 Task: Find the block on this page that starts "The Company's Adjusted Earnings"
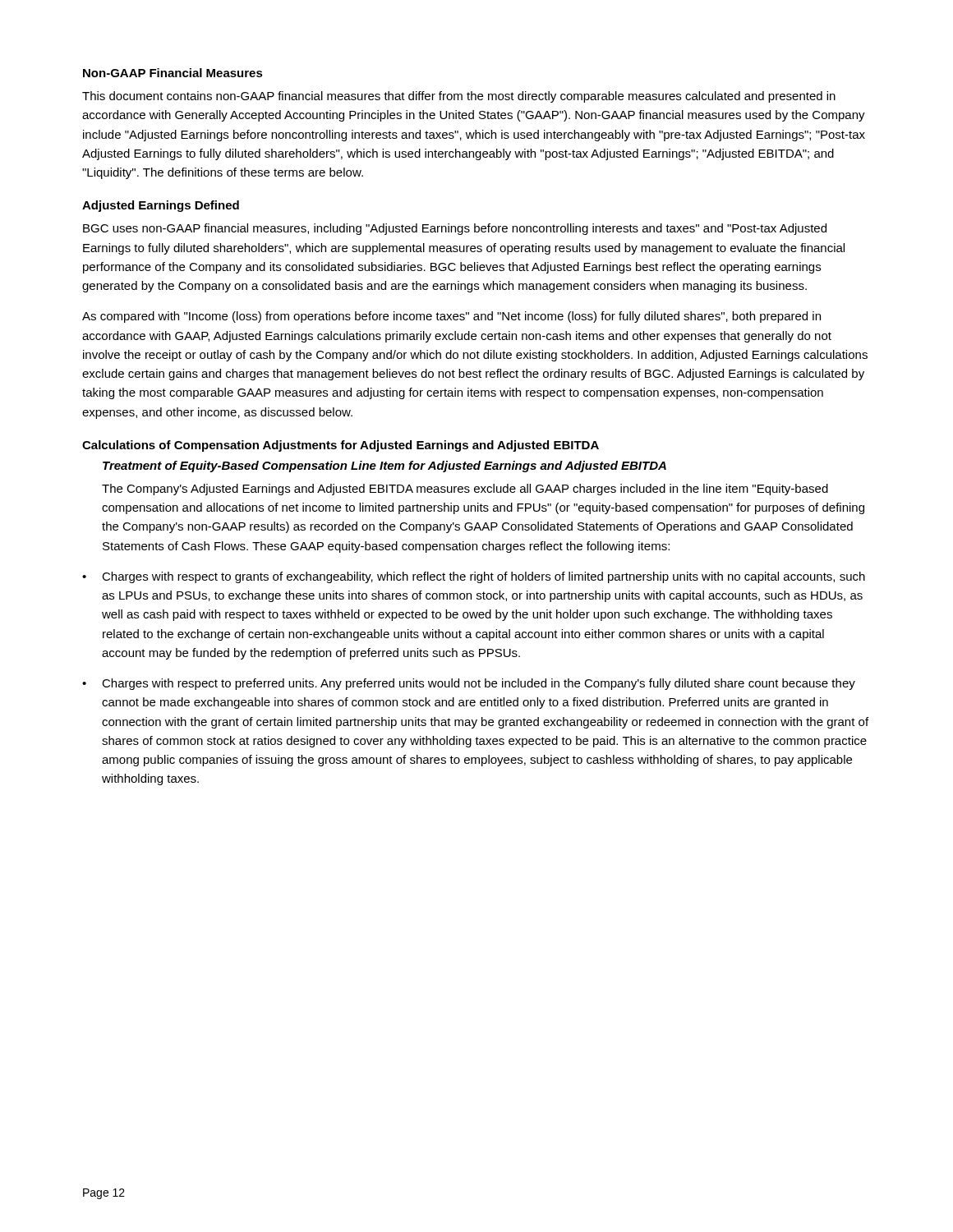coord(484,517)
